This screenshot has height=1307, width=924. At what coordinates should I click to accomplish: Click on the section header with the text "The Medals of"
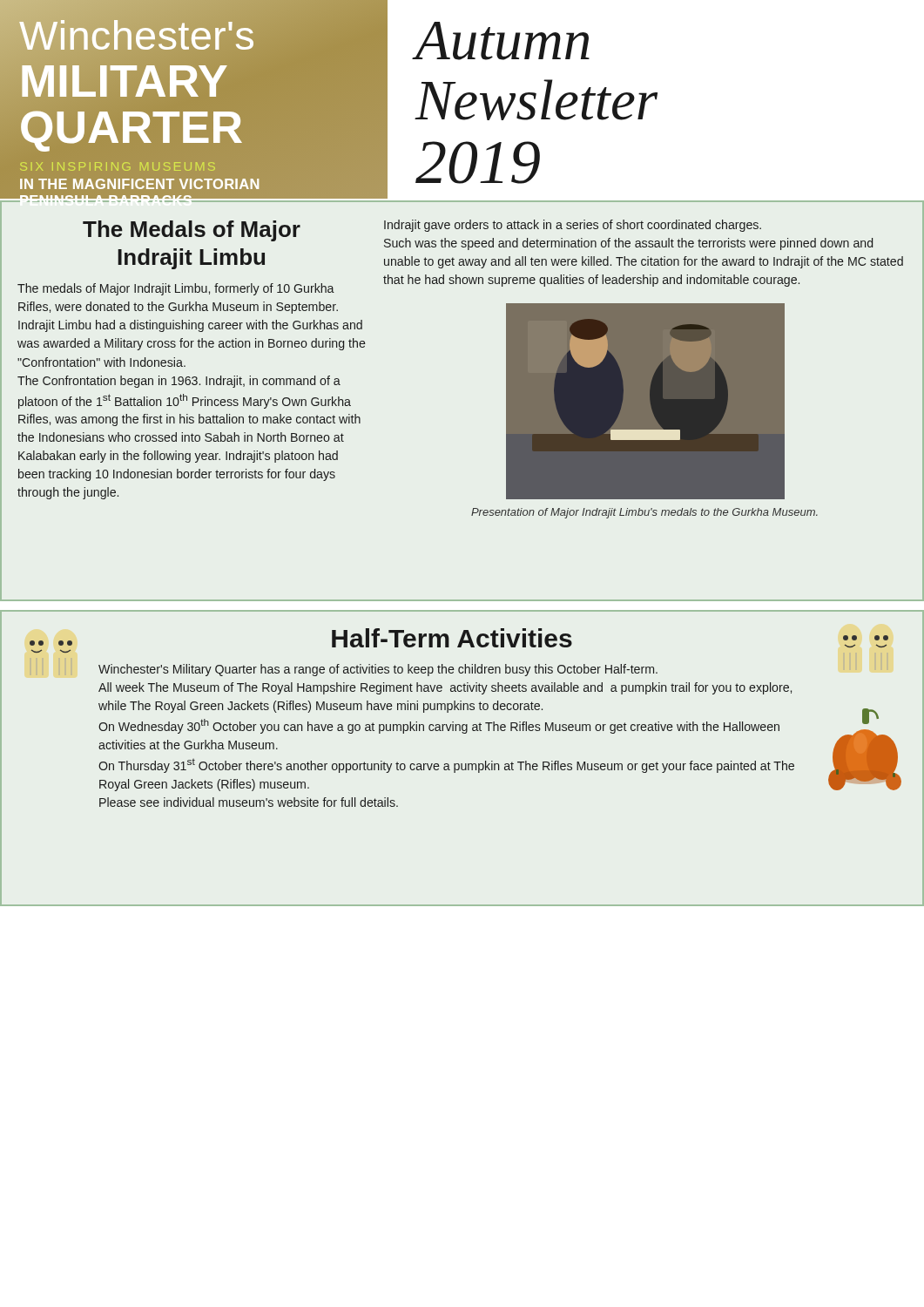192,243
